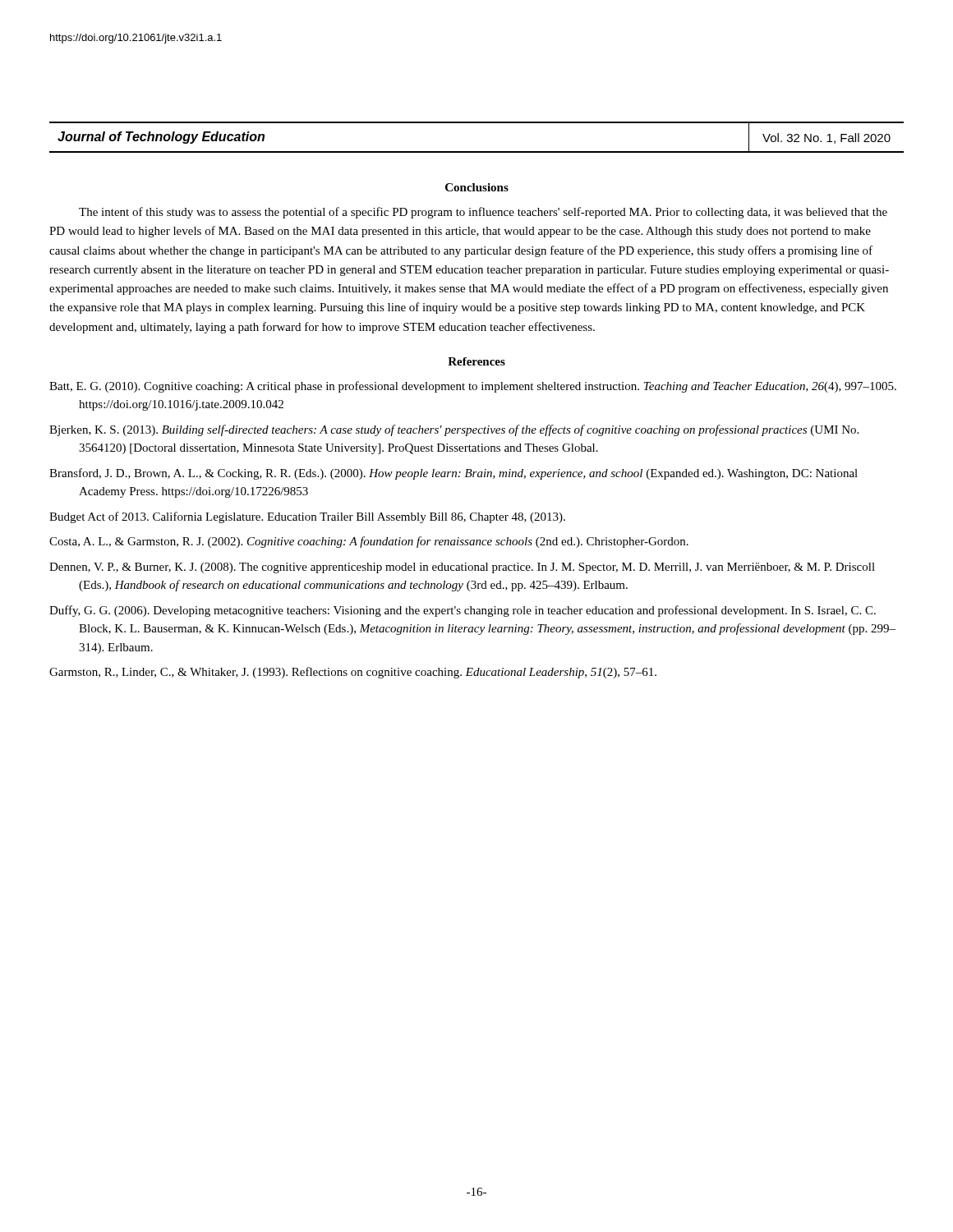The image size is (953, 1232).
Task: Select the element starting "The intent of this study"
Action: (x=476, y=270)
